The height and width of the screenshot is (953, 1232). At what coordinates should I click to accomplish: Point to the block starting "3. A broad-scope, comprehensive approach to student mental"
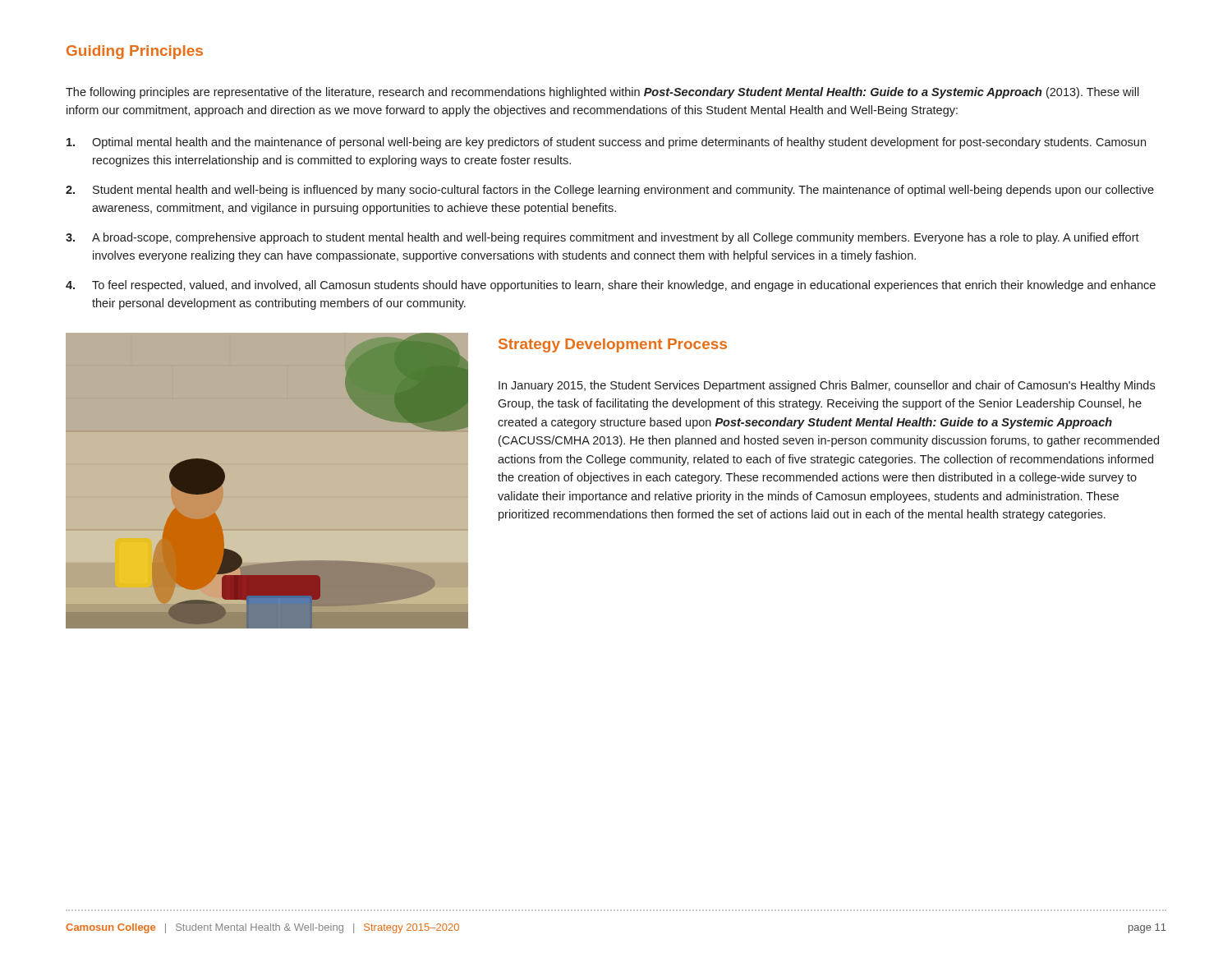[616, 247]
